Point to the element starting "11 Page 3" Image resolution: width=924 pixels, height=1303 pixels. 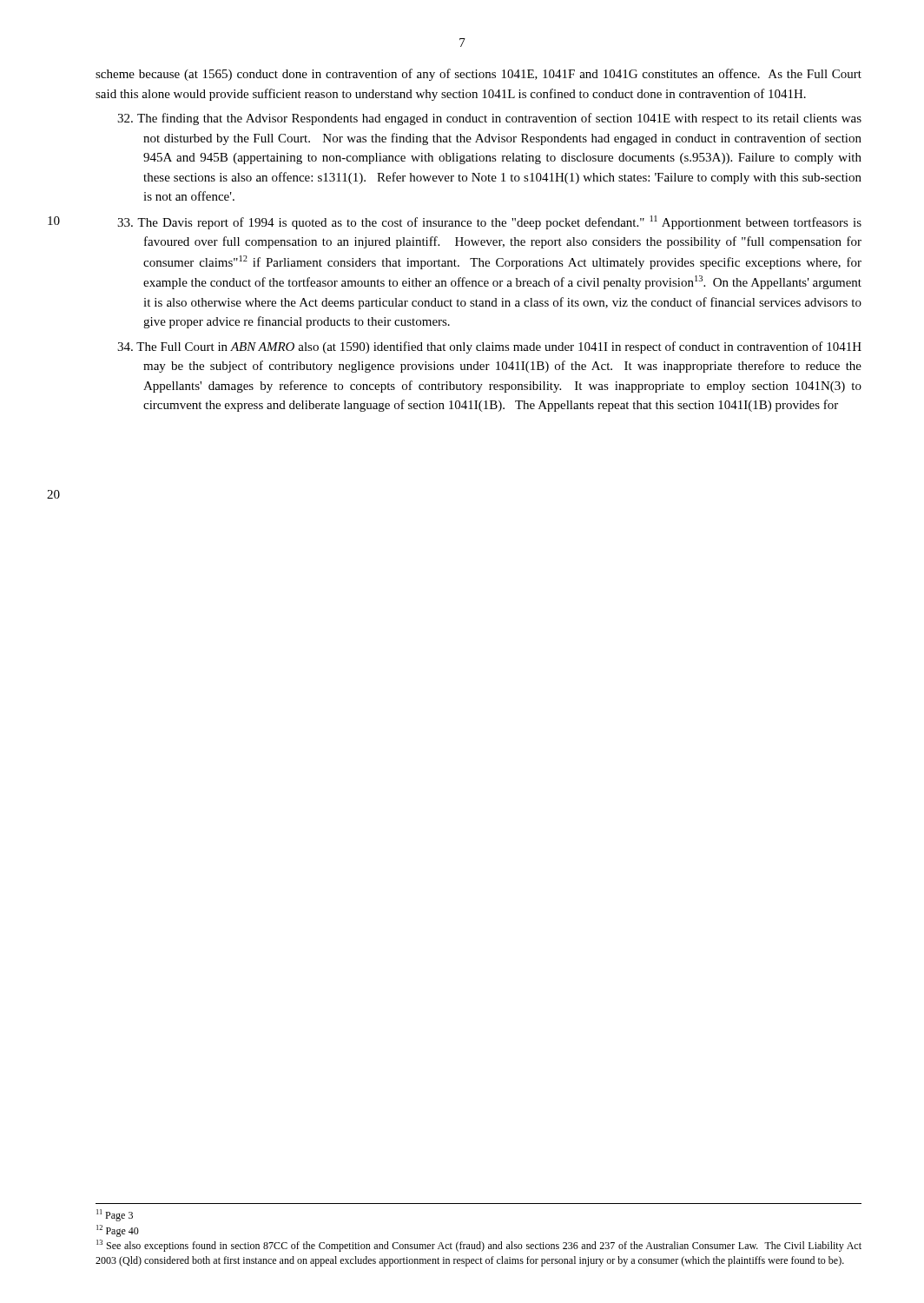tap(114, 1215)
